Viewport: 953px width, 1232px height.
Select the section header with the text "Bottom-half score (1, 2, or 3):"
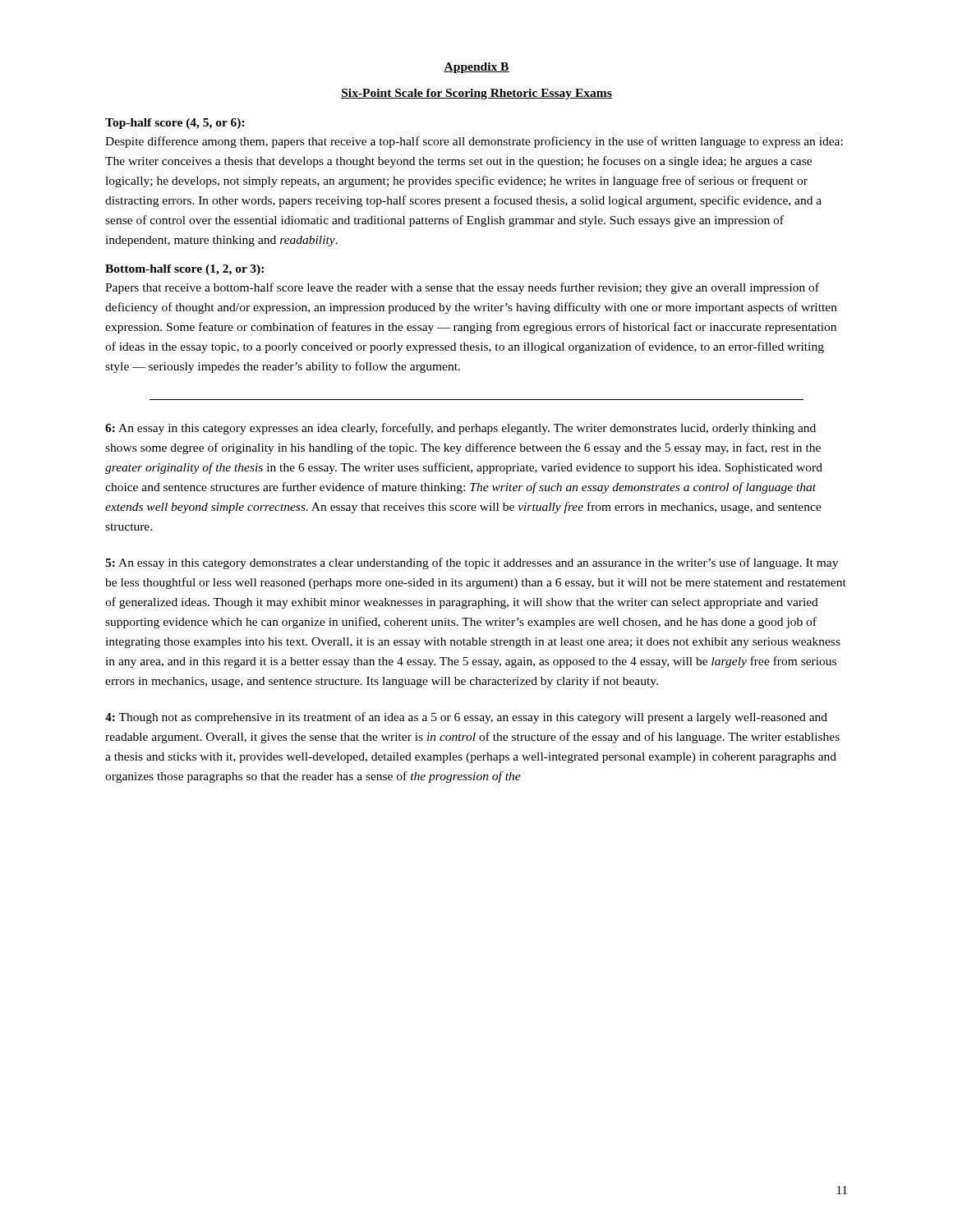pyautogui.click(x=185, y=268)
